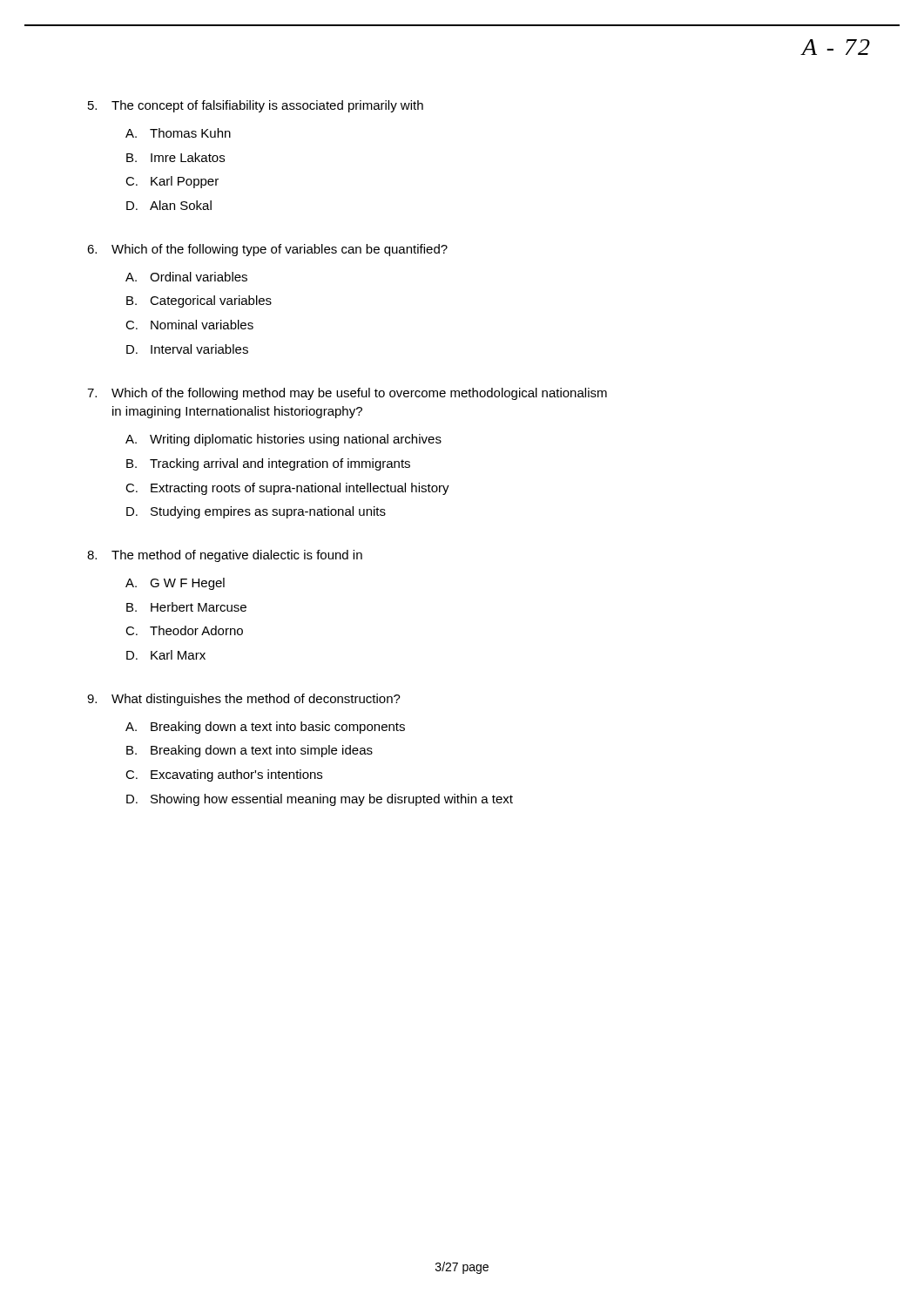
Task: Click on the region starting "9. What distinguishes the method of"
Action: coord(244,700)
